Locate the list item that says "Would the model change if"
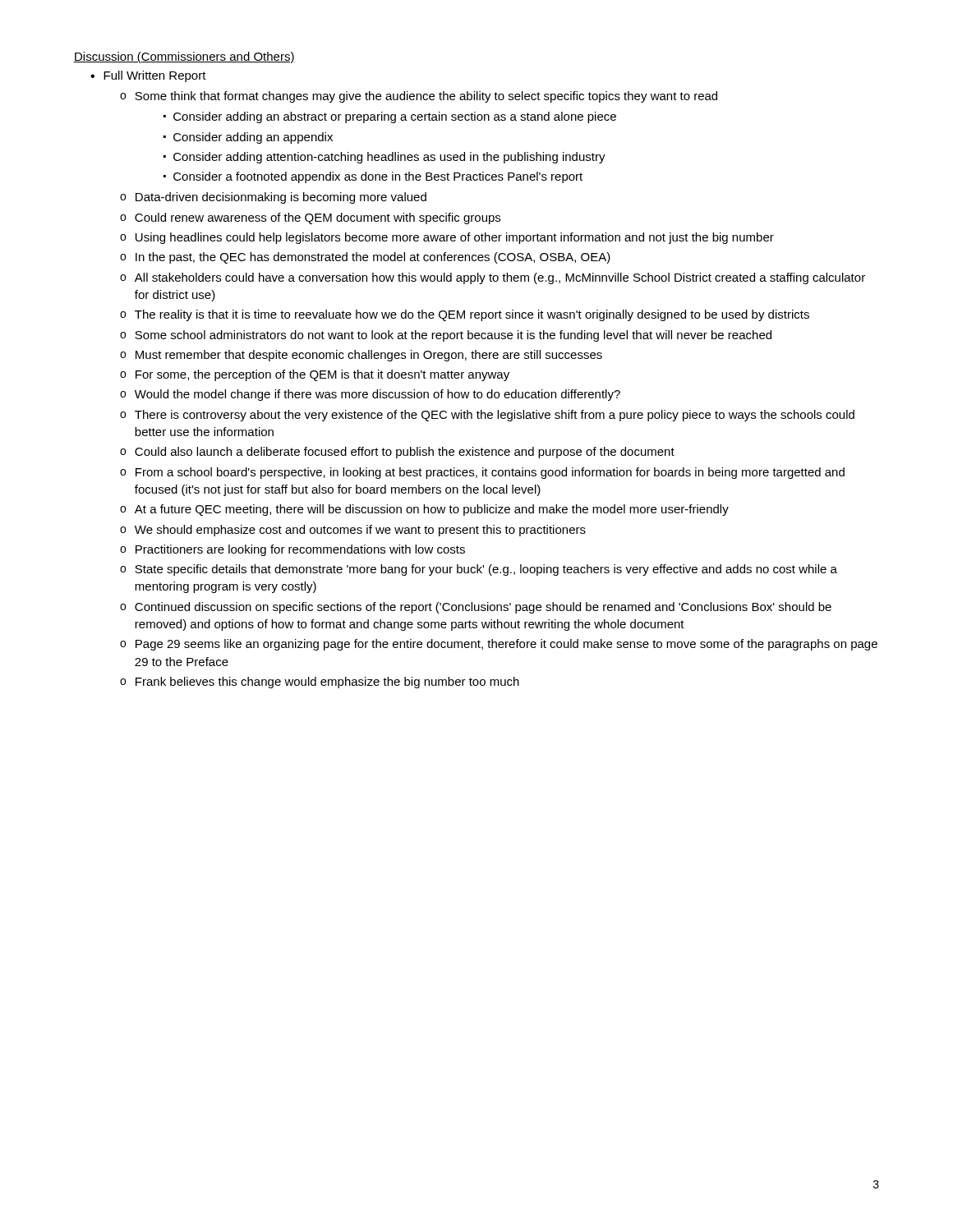Image resolution: width=953 pixels, height=1232 pixels. point(507,394)
